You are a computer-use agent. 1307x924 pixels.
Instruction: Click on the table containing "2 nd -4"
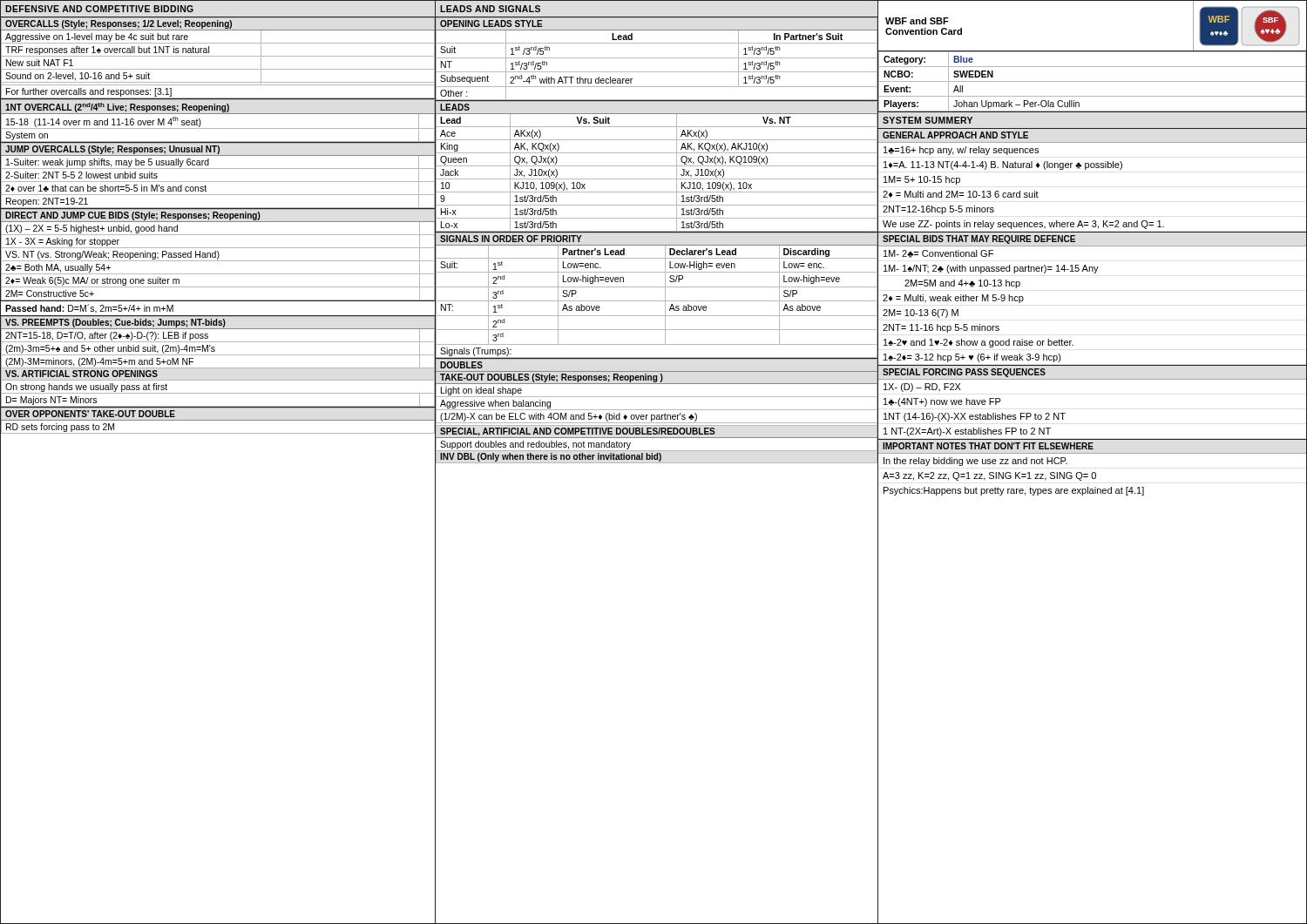(x=657, y=59)
